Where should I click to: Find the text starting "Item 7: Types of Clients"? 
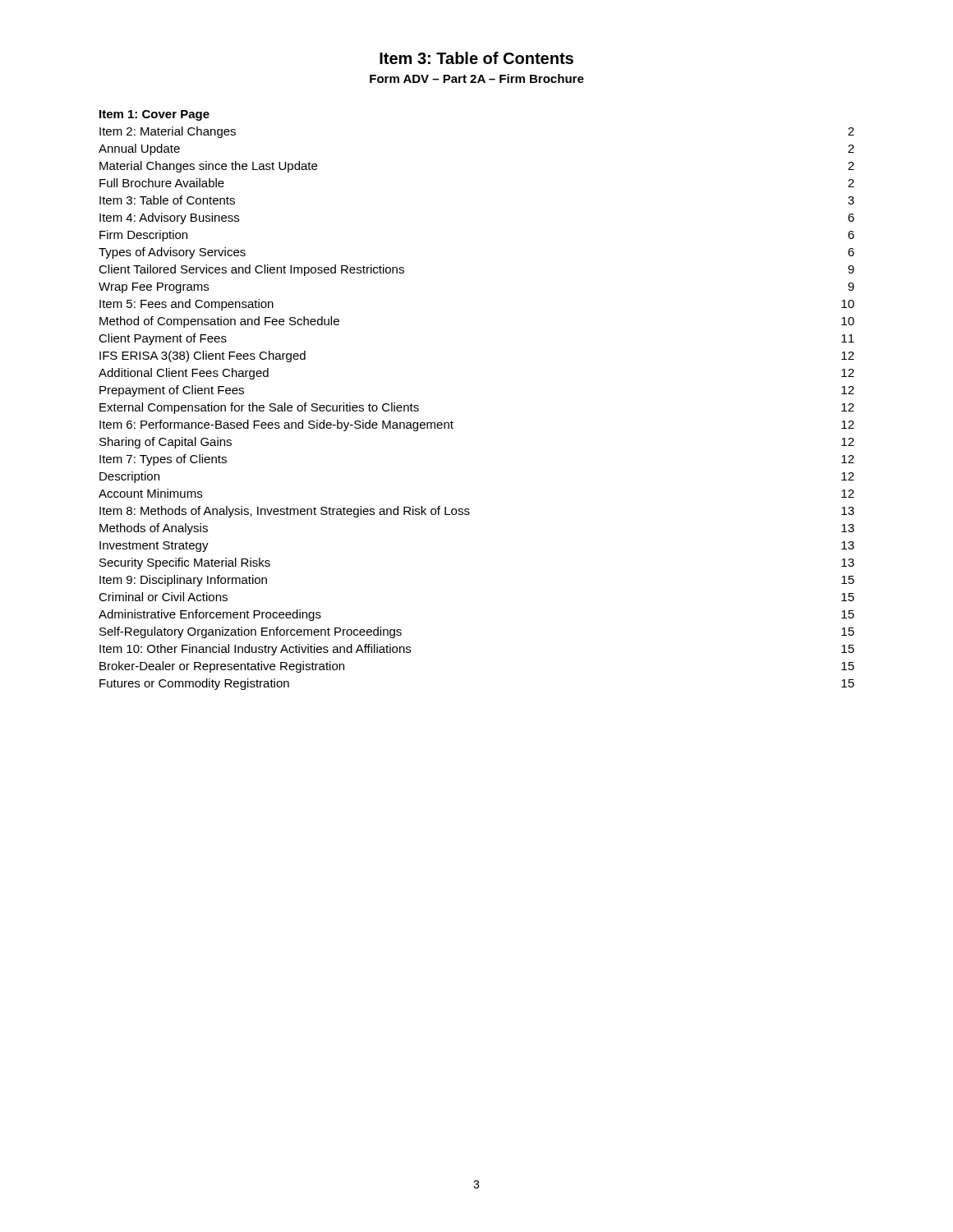(169, 460)
